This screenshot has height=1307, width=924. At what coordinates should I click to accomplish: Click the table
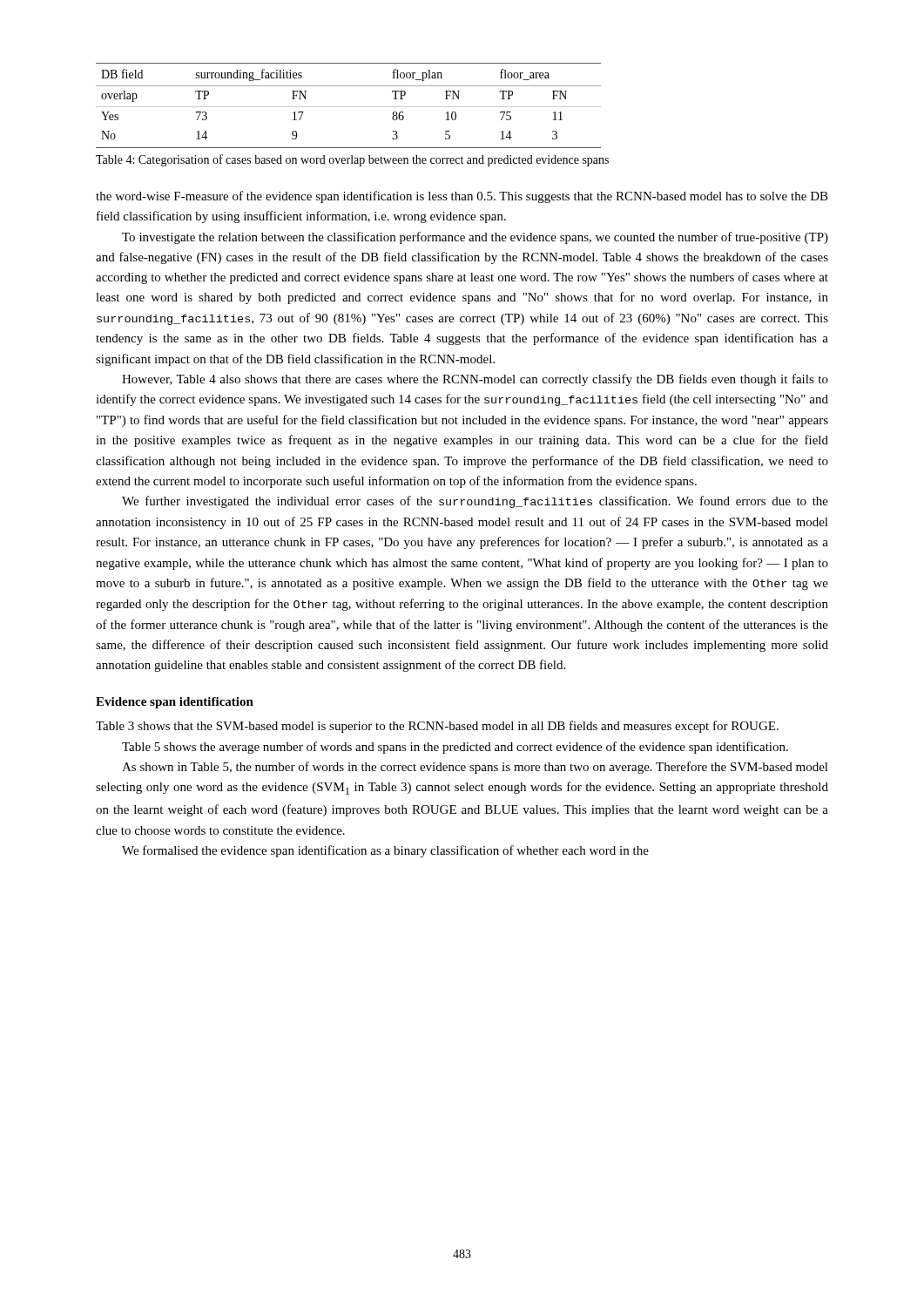462,105
